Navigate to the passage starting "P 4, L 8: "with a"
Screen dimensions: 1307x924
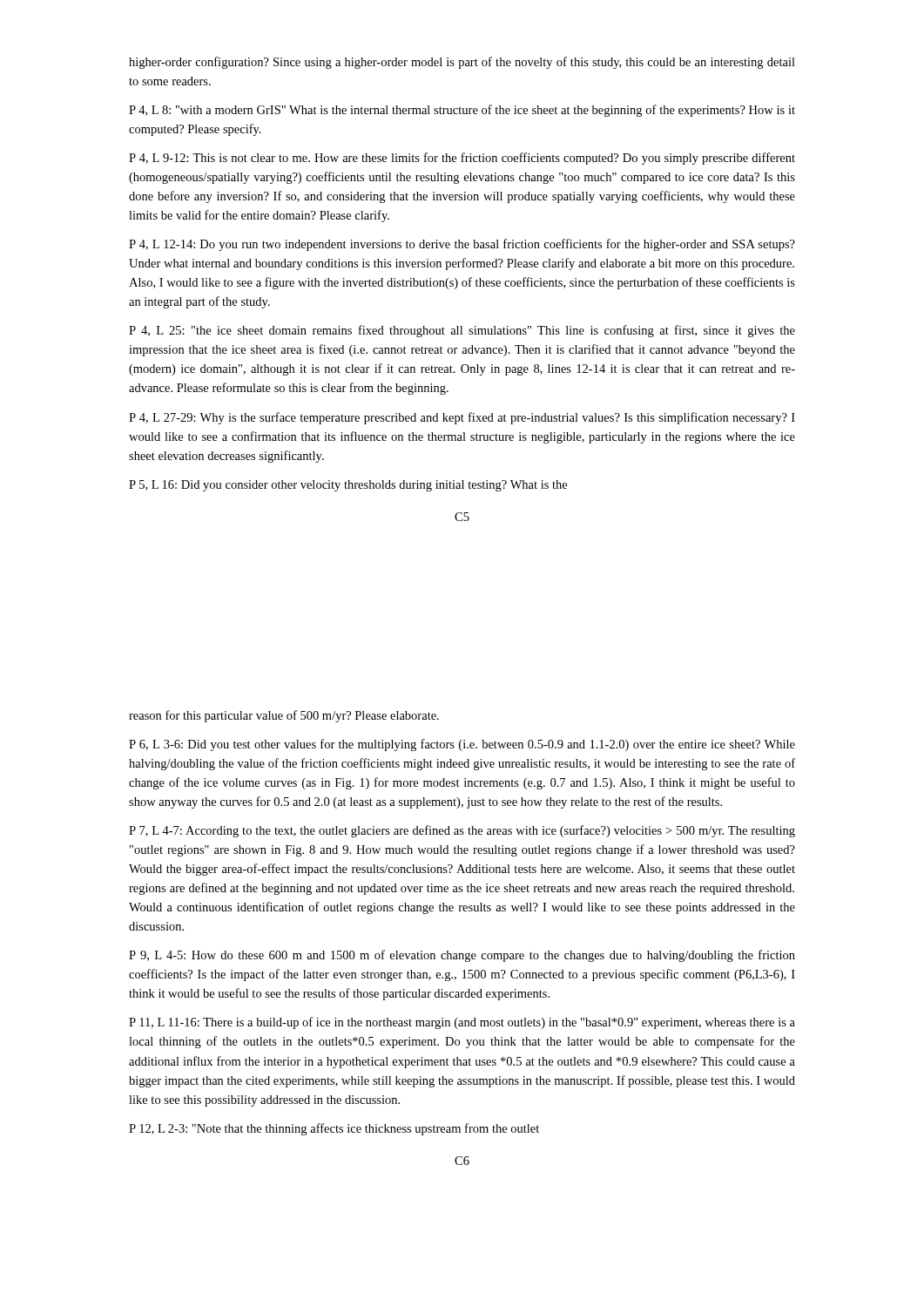click(462, 119)
